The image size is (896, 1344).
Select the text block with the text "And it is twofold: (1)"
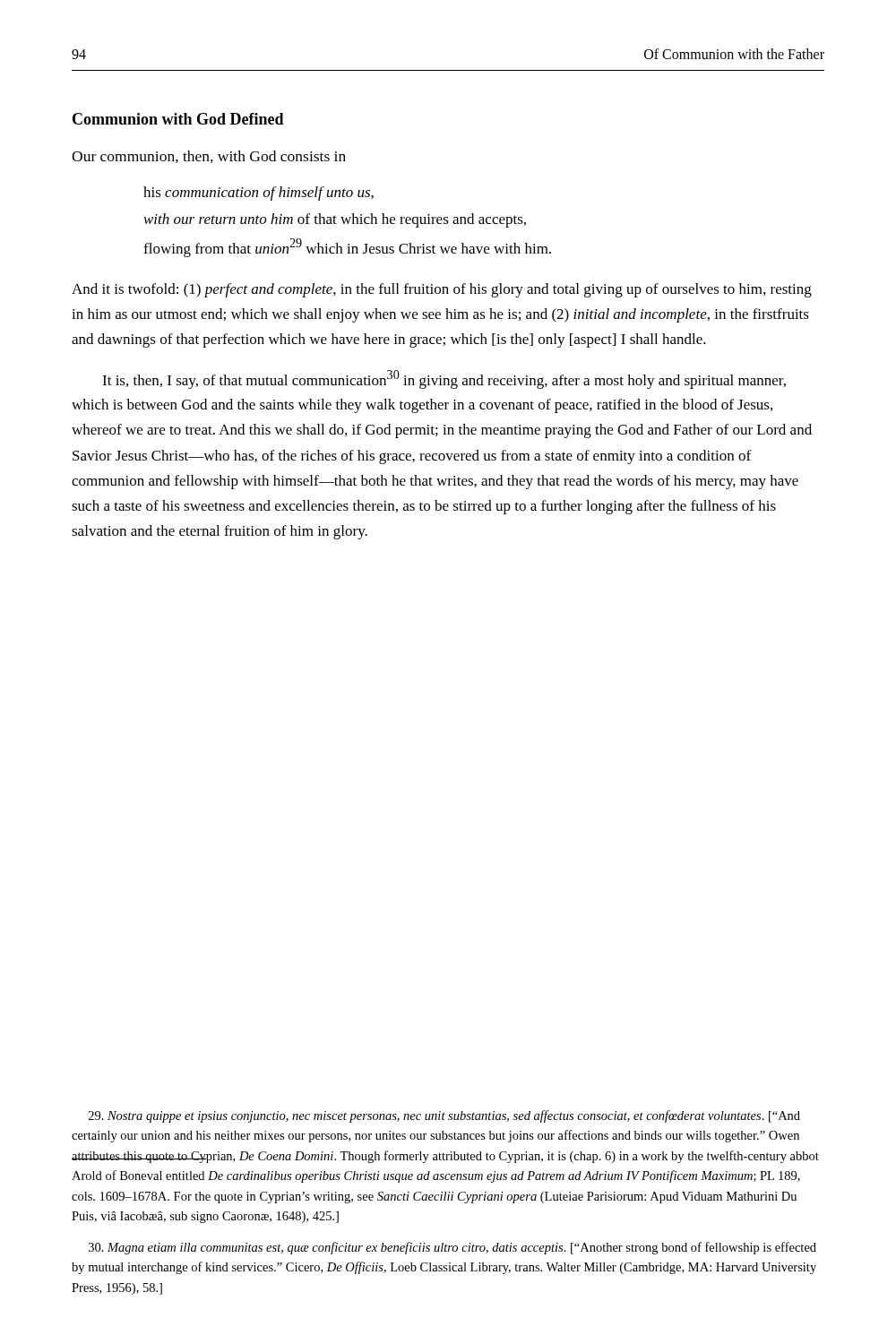pos(442,314)
